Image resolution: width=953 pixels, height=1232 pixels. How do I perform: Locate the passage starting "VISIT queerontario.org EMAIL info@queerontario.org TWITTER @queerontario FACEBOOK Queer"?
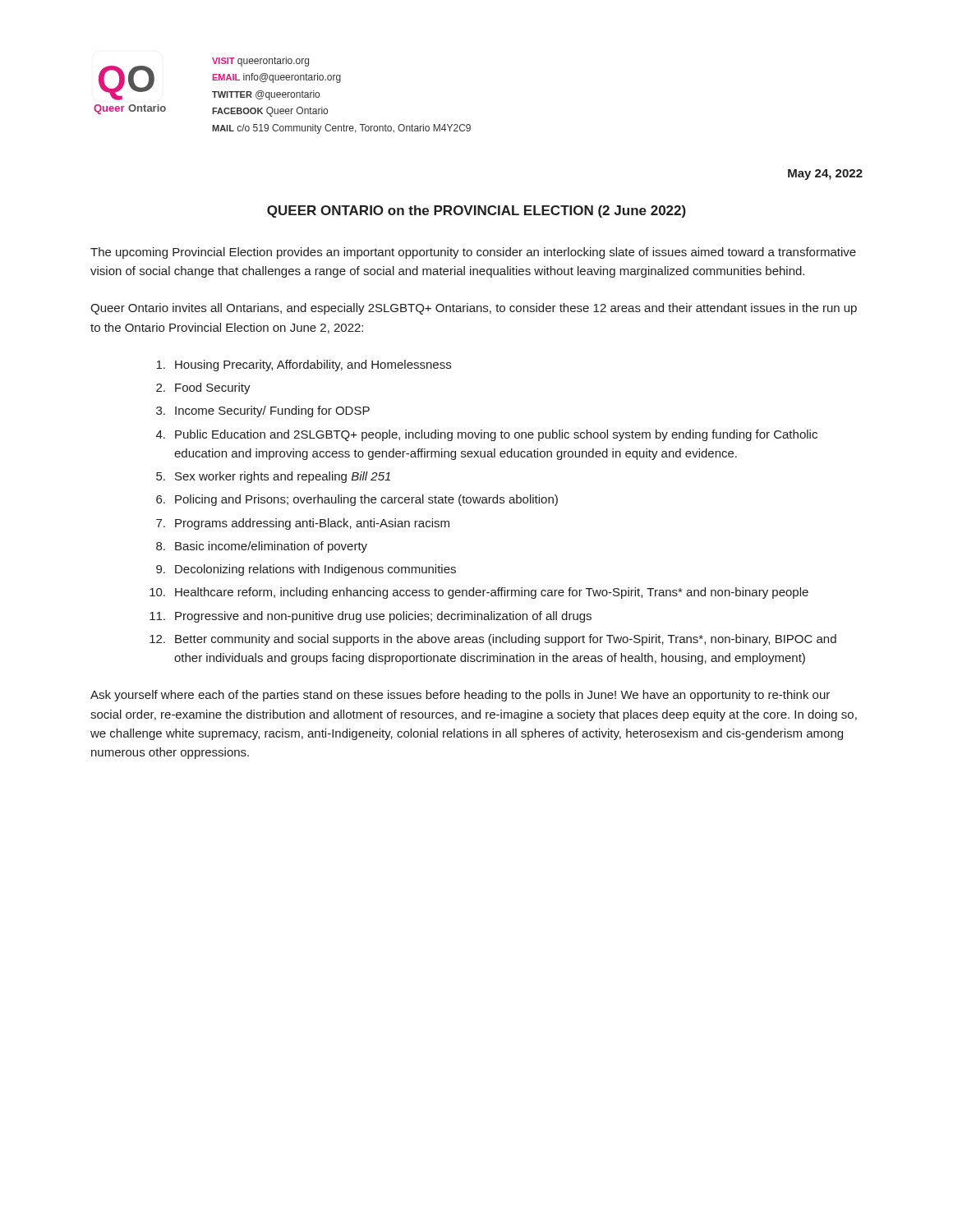[260, 62]
